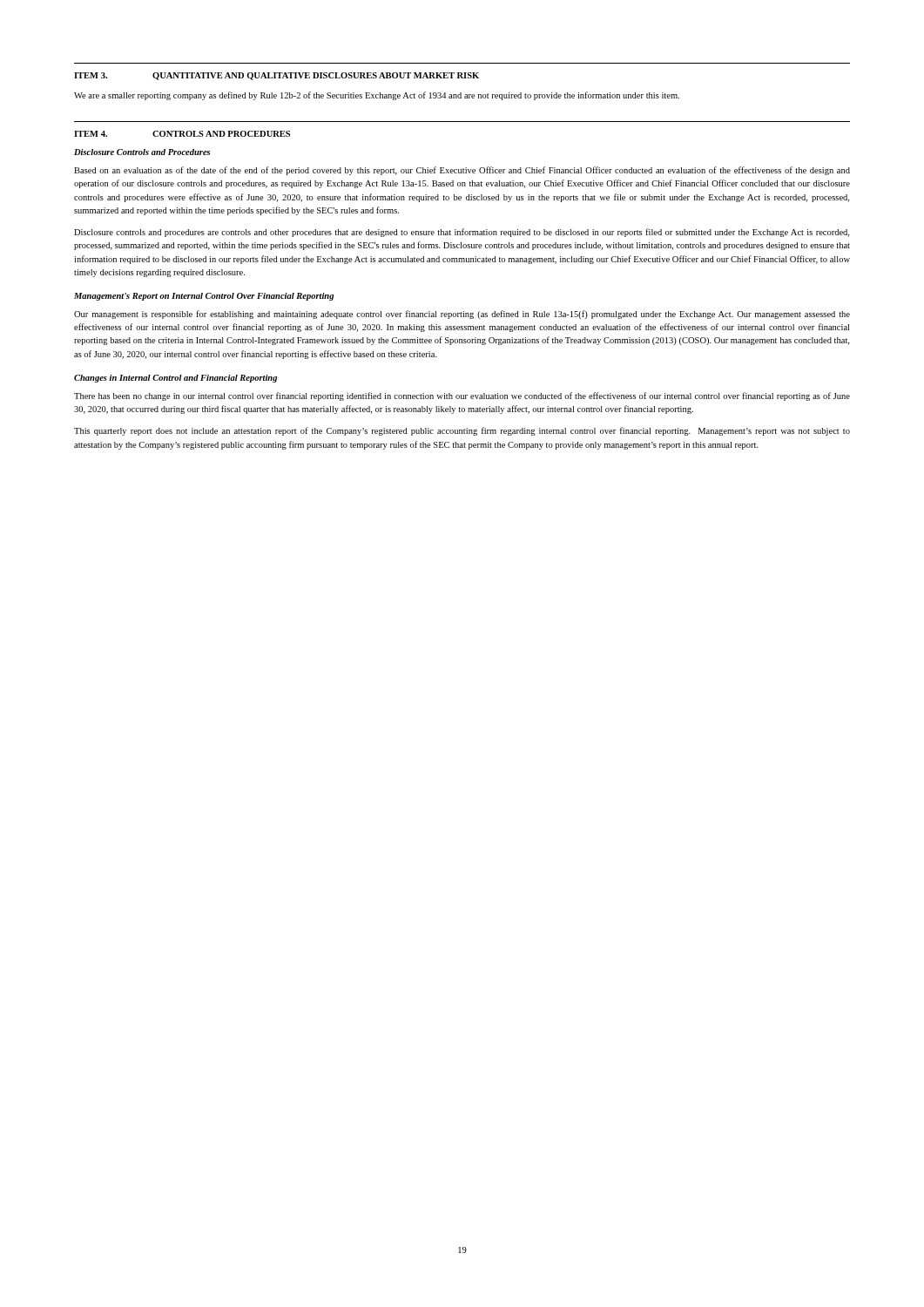Click on the text block that says "We are a smaller"

click(377, 95)
